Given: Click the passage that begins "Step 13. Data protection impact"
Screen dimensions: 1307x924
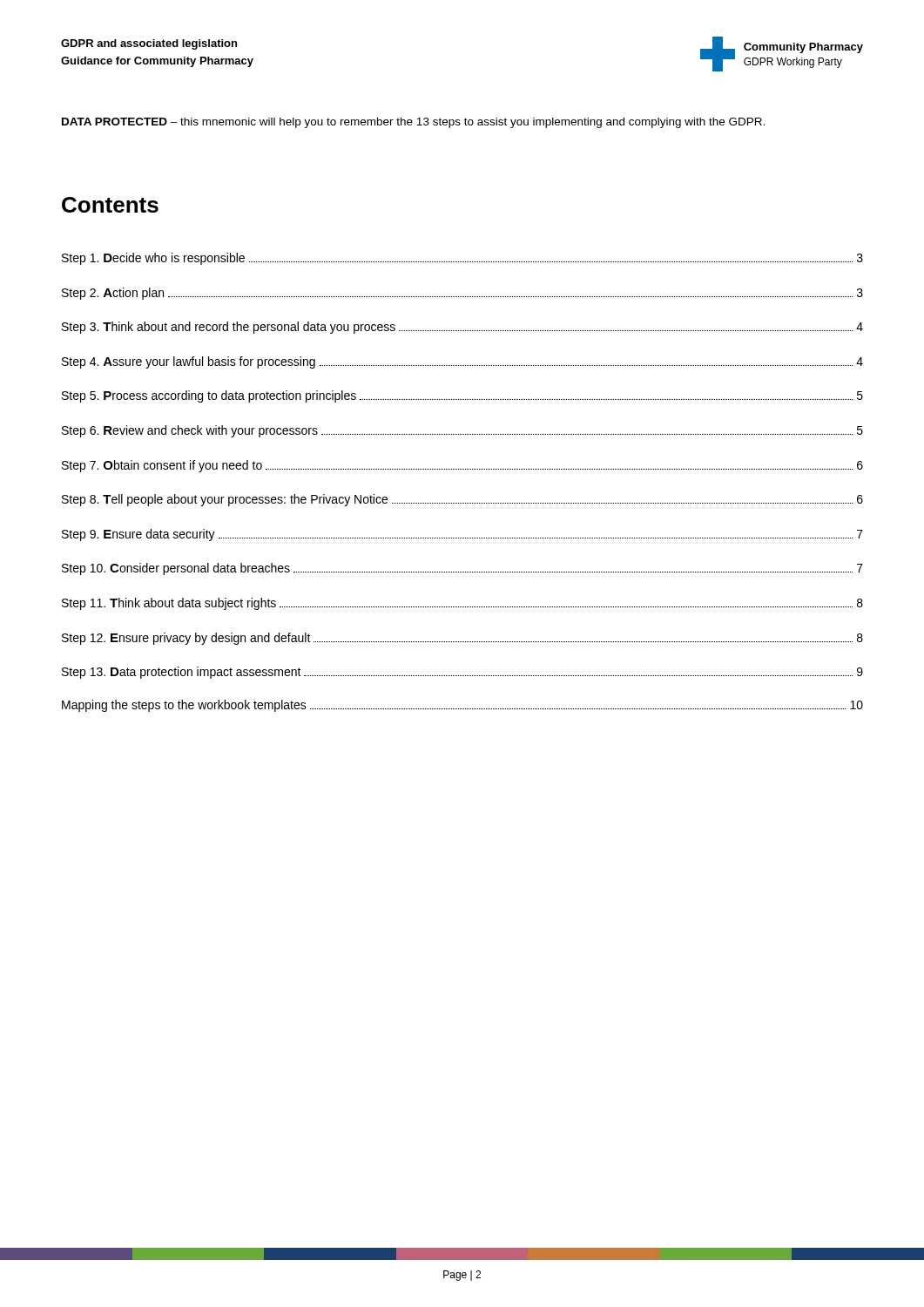Looking at the screenshot, I should click(x=462, y=672).
